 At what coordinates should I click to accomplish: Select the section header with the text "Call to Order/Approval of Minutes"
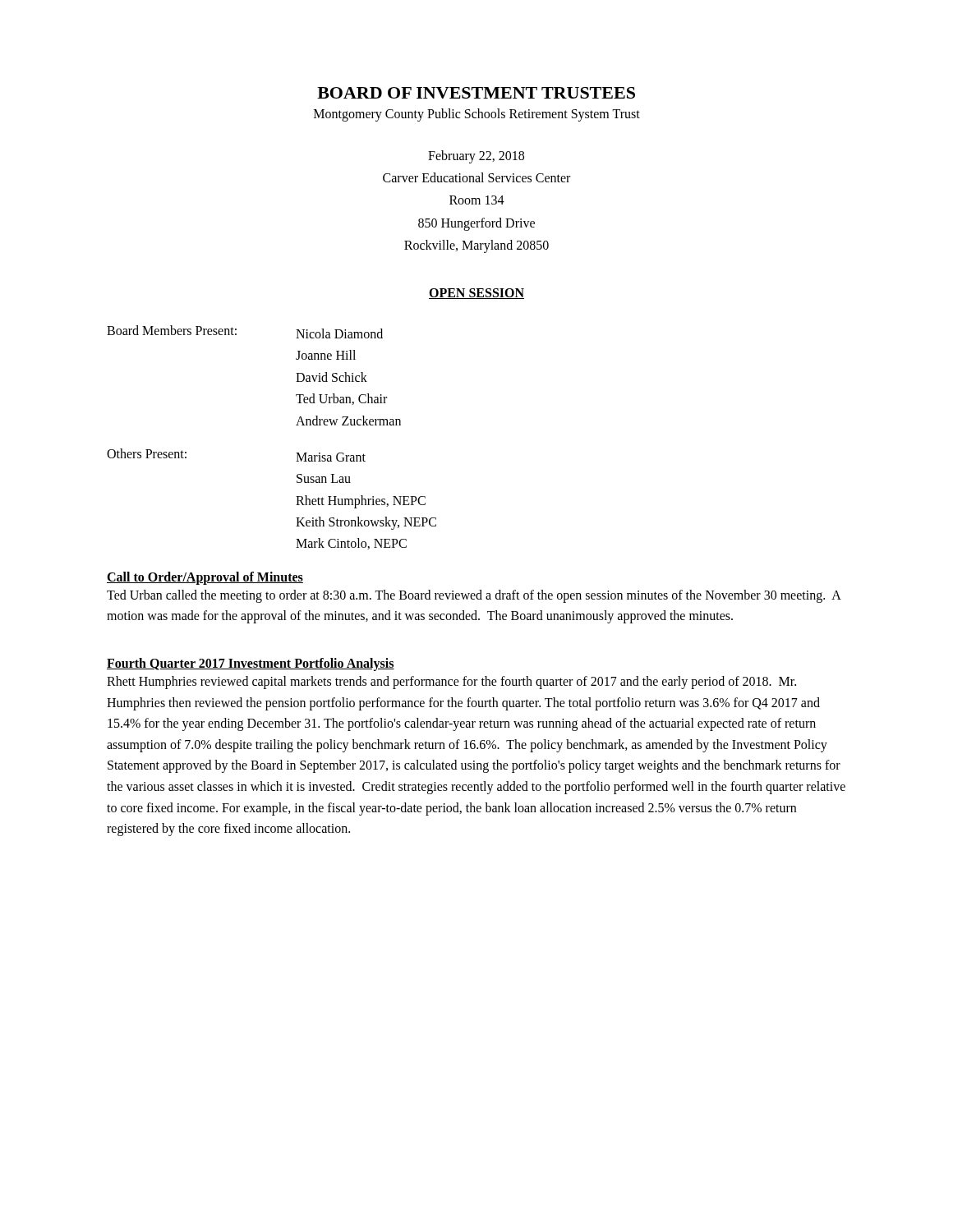(205, 577)
